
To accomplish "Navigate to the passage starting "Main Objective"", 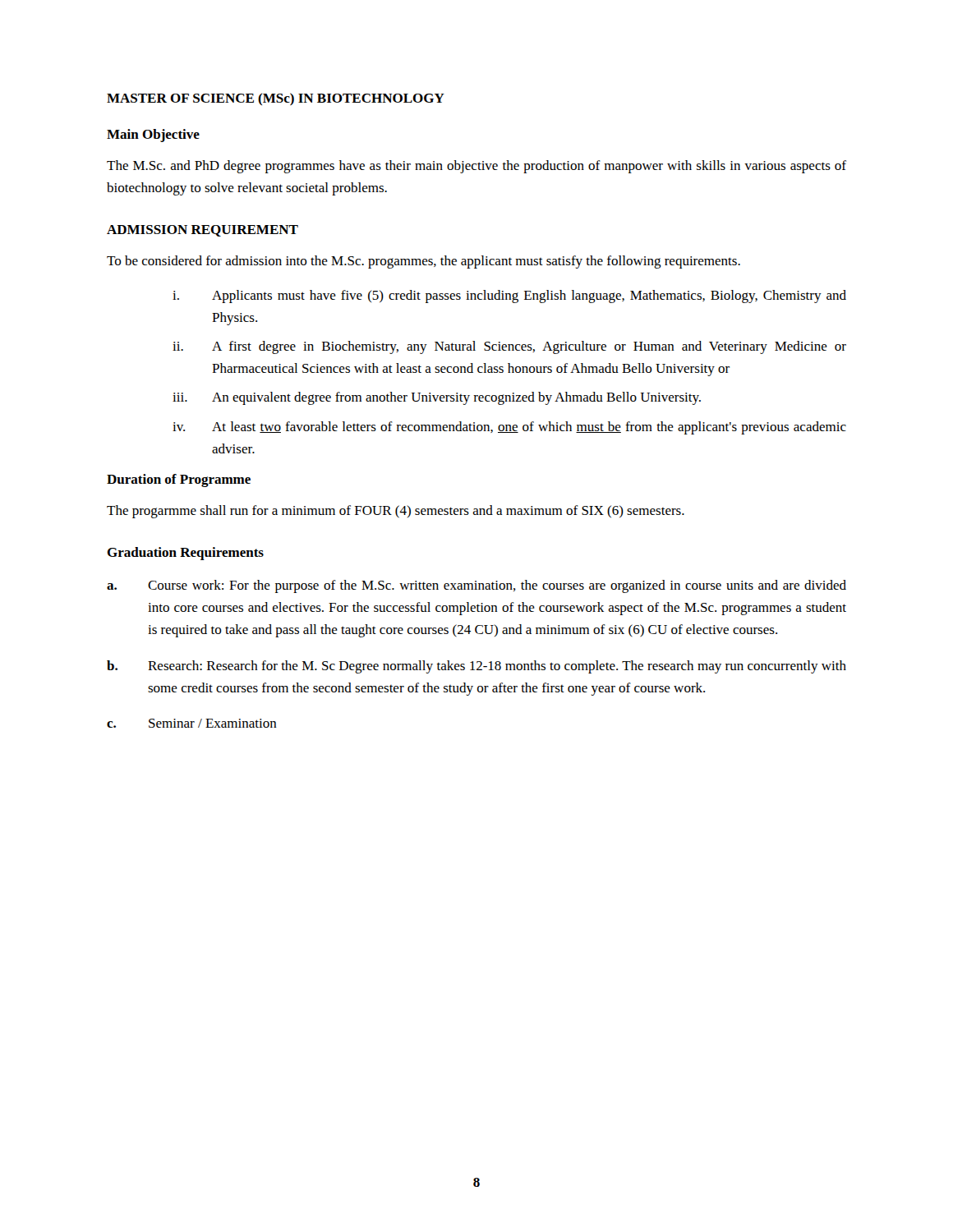I will (x=153, y=136).
